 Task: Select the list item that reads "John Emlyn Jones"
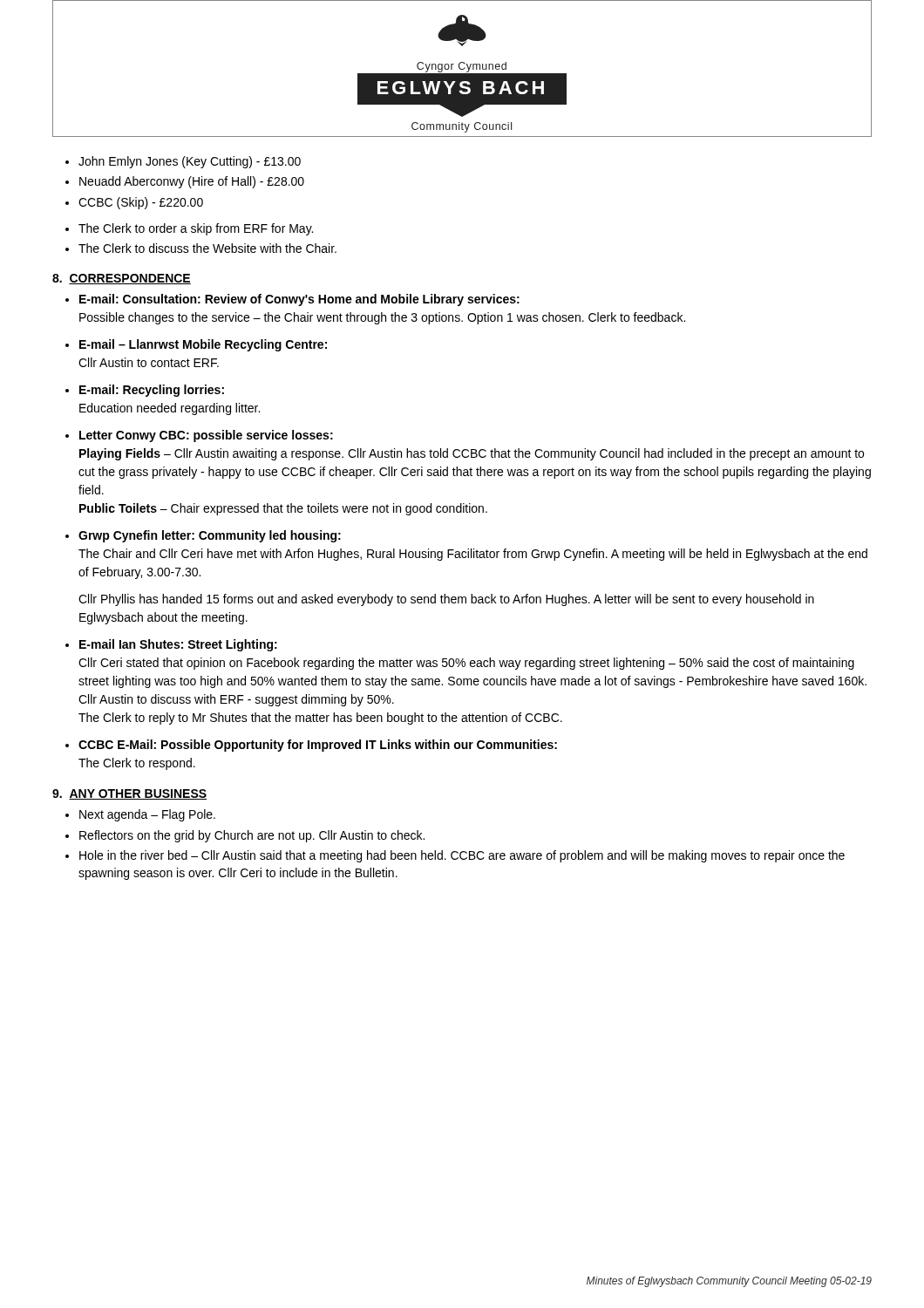coord(190,161)
